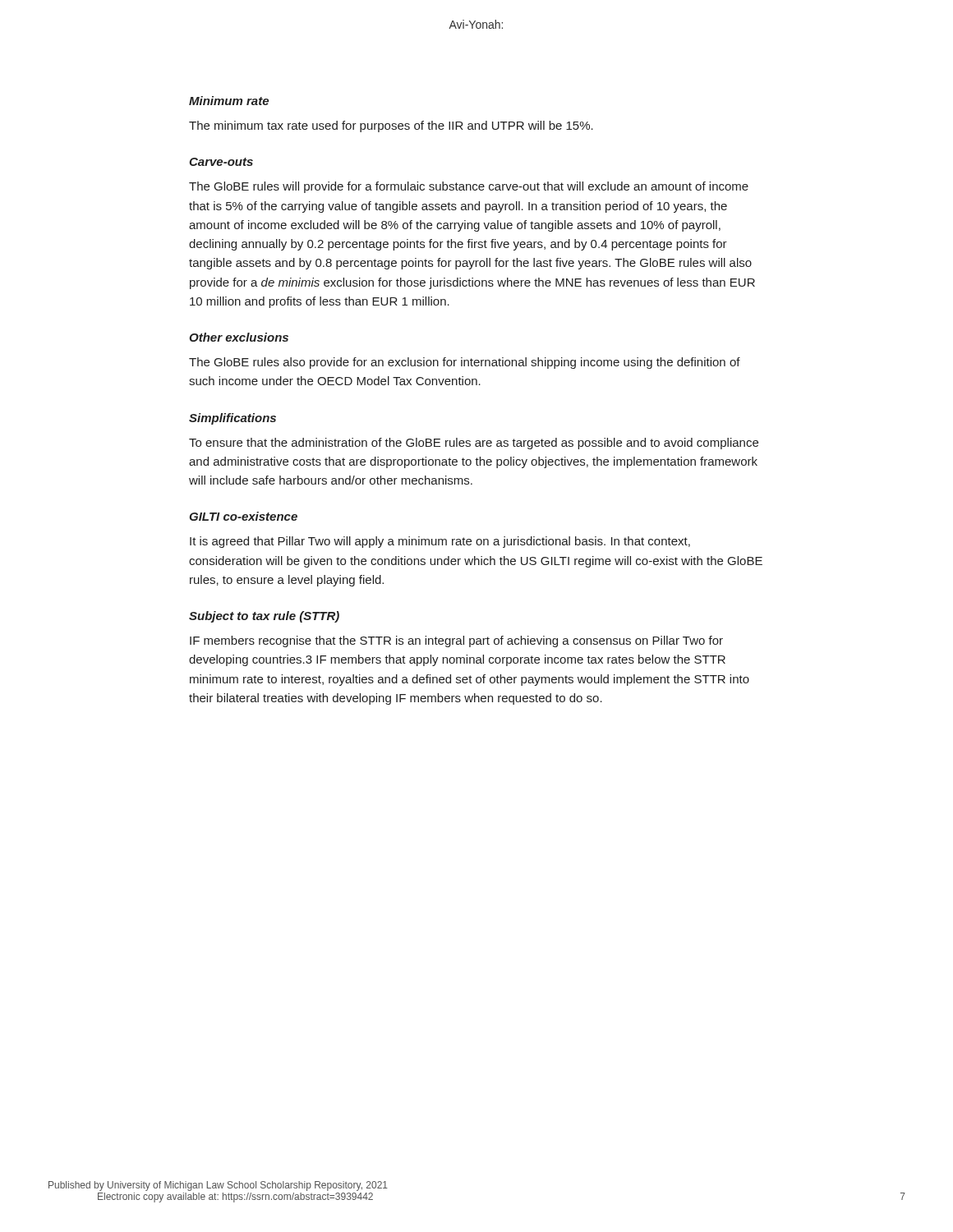Select the text block that reads "To ensure that the administration of the GloBE"
This screenshot has height=1232, width=953.
[x=474, y=461]
